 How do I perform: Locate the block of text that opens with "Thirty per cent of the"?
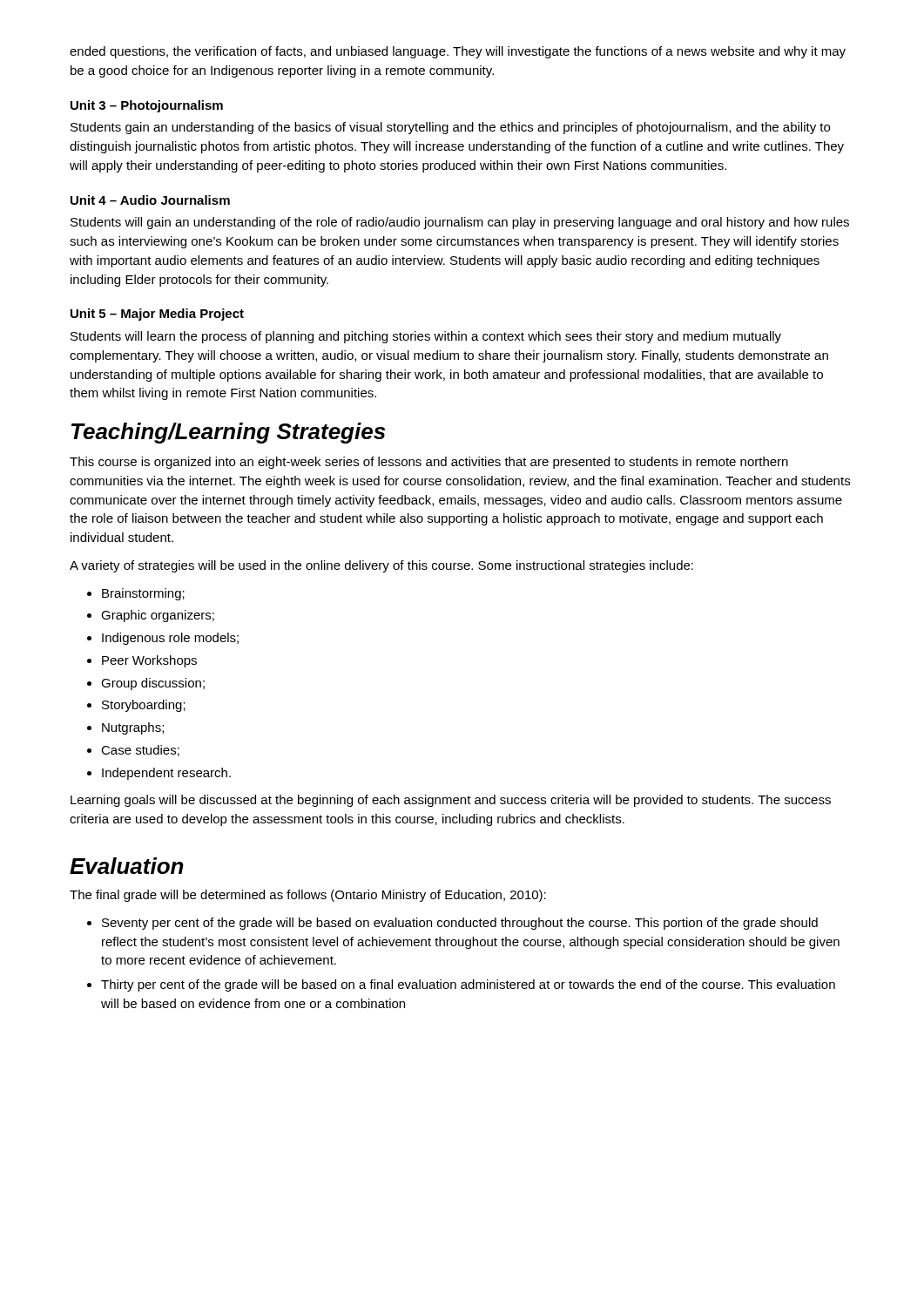[x=468, y=994]
